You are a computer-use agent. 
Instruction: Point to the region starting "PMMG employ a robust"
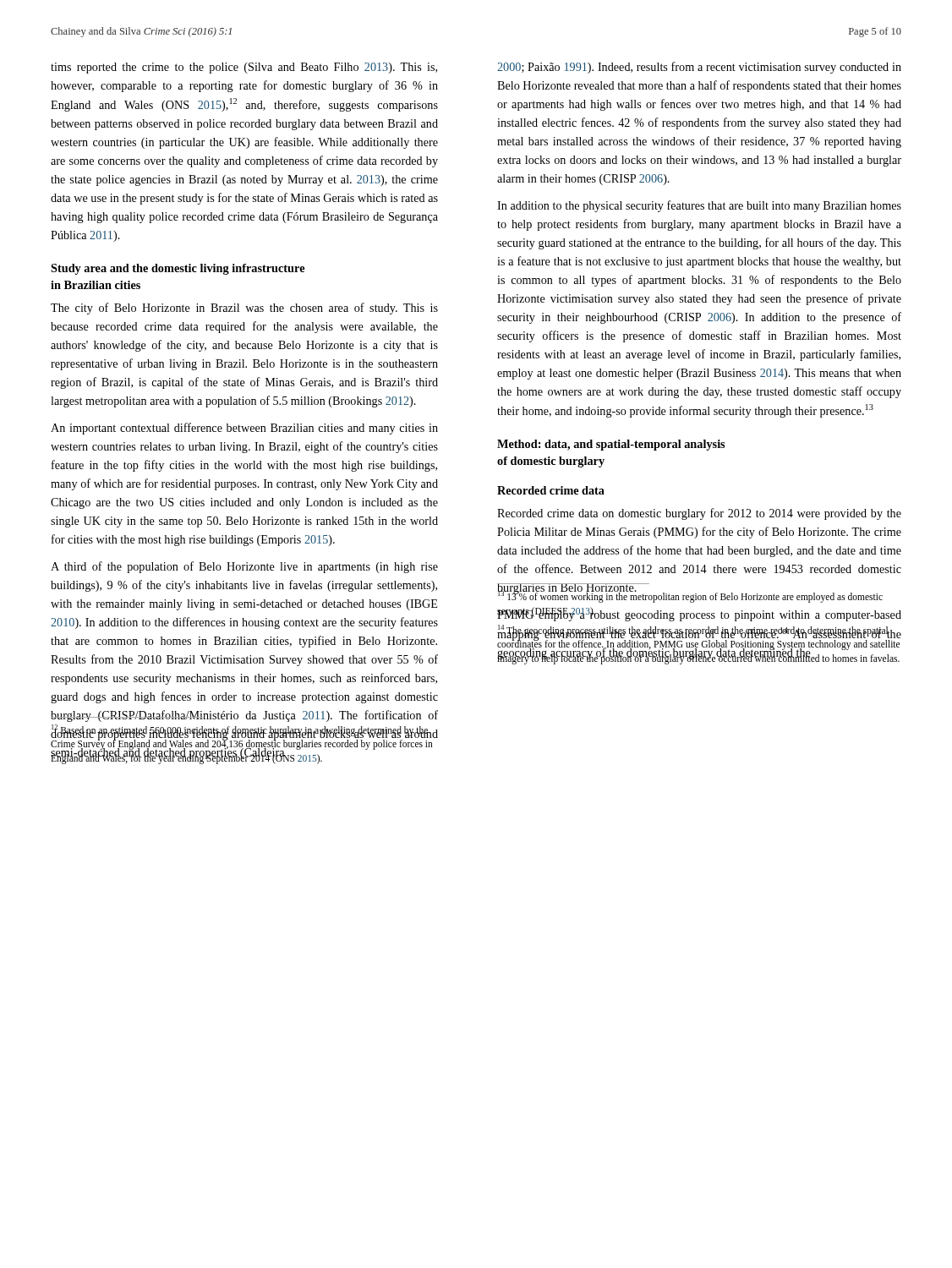(699, 633)
